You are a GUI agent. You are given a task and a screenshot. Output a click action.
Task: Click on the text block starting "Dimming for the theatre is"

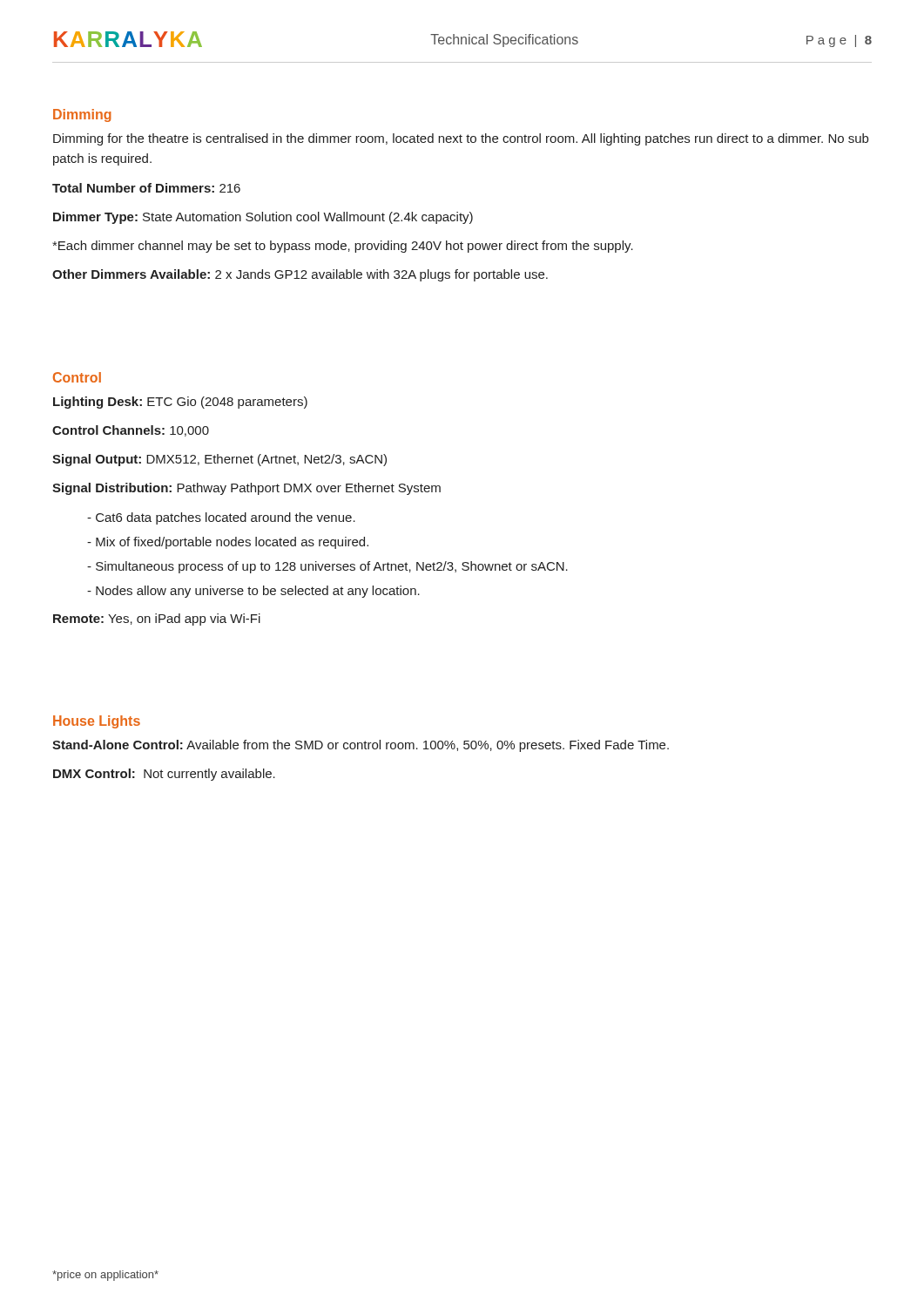click(x=461, y=148)
